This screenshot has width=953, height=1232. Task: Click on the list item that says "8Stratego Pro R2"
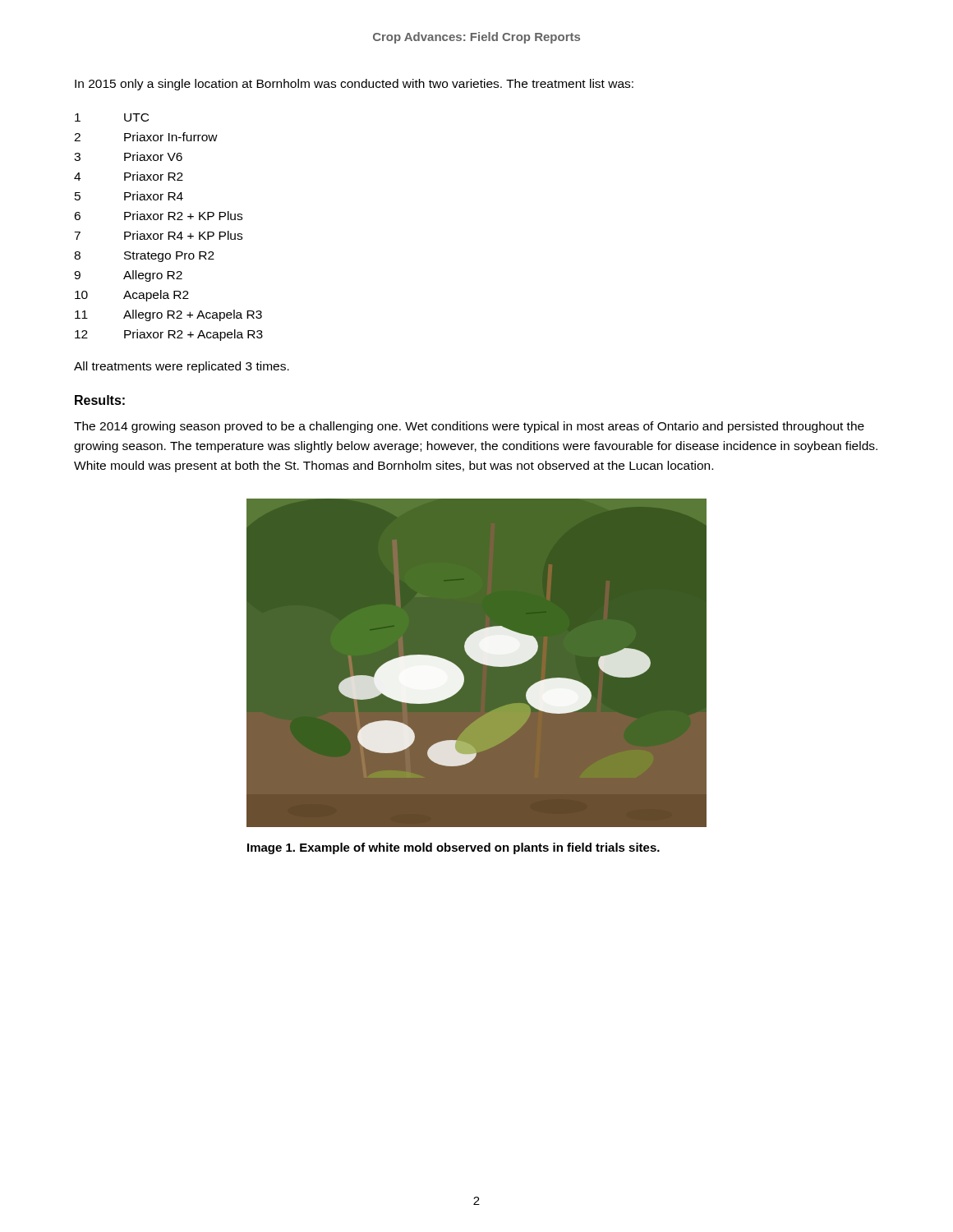coord(144,256)
